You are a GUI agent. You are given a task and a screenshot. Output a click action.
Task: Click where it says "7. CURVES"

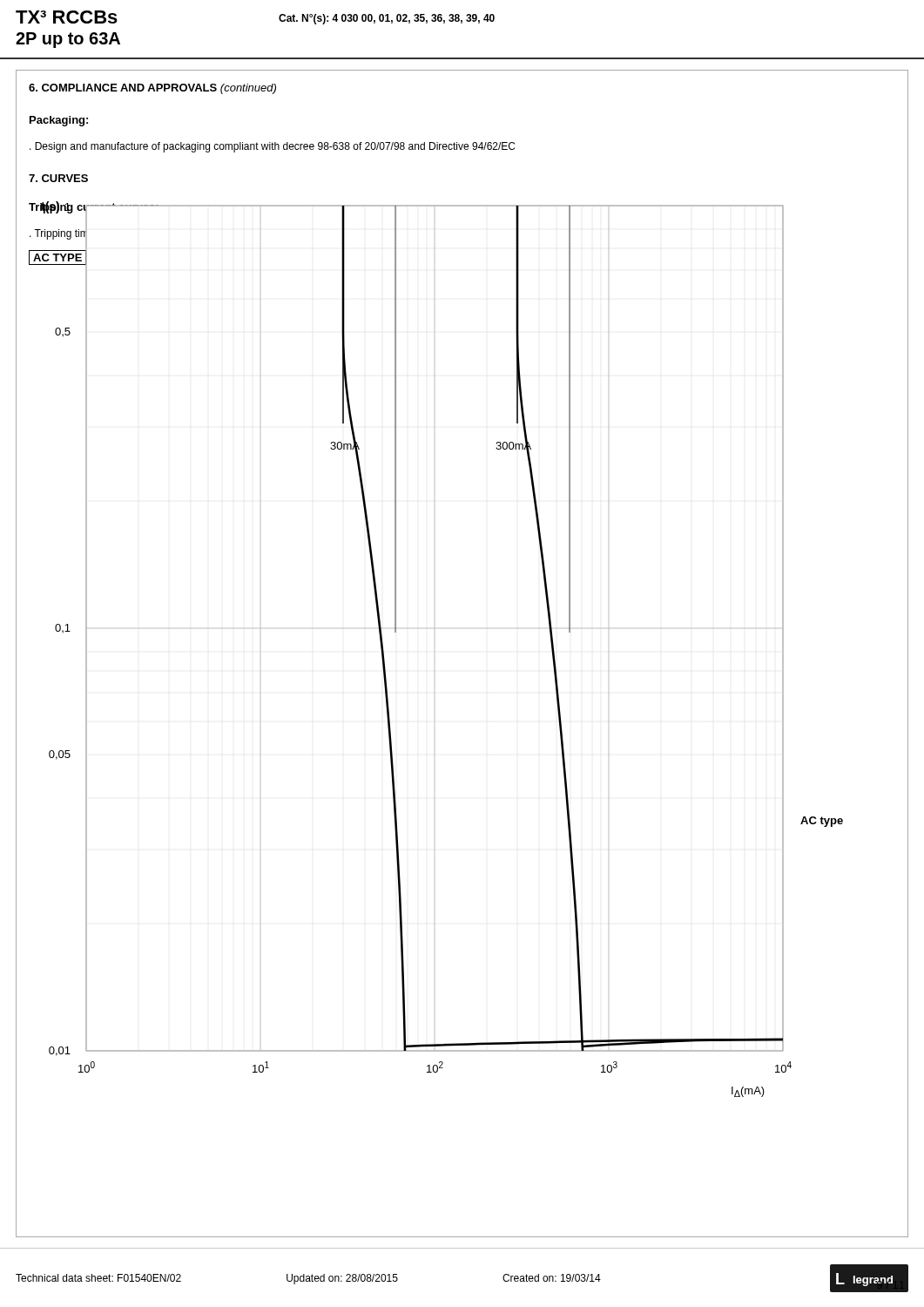pyautogui.click(x=59, y=178)
